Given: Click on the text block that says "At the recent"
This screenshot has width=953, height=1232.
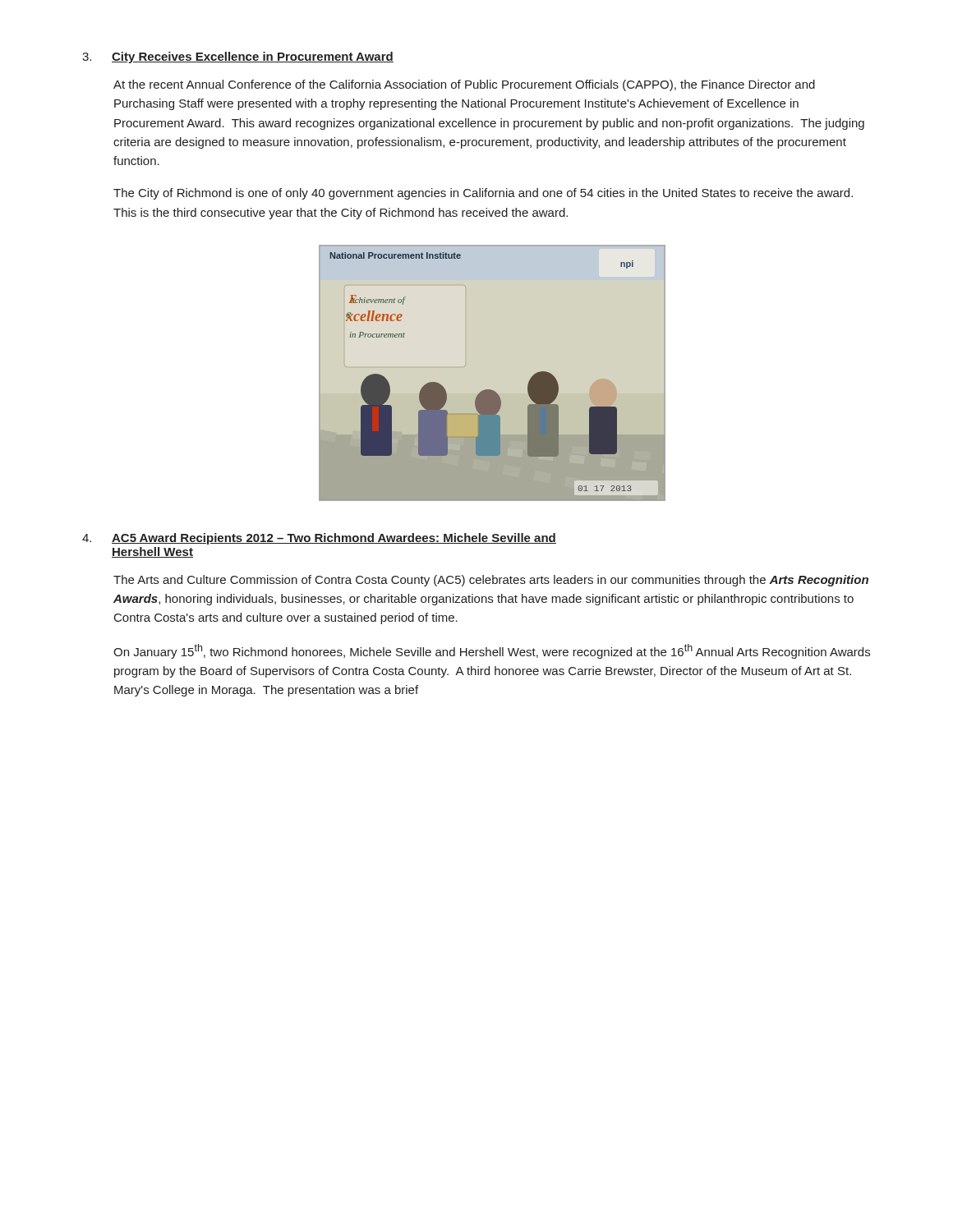Looking at the screenshot, I should (489, 122).
